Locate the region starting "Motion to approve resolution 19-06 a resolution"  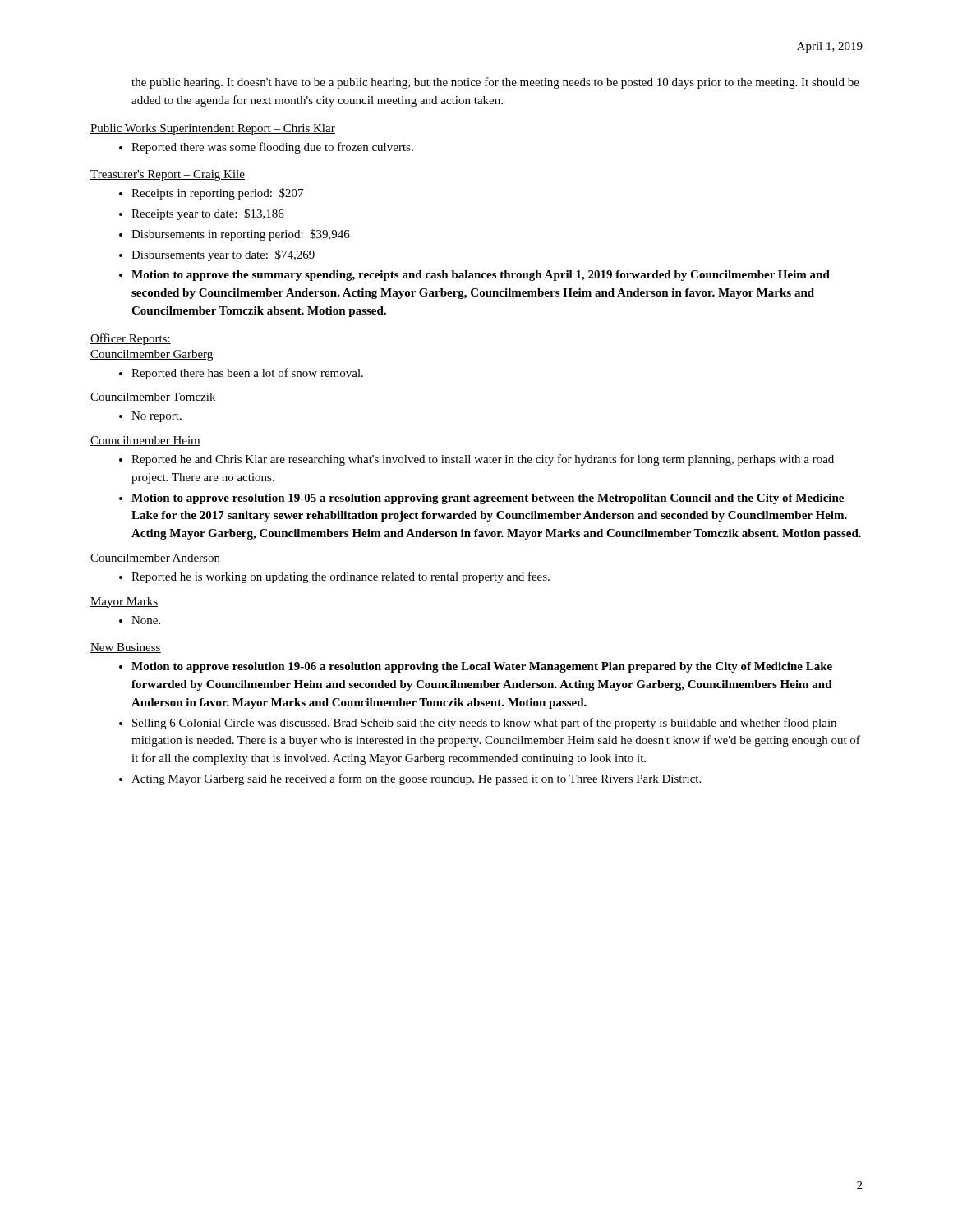click(x=482, y=684)
